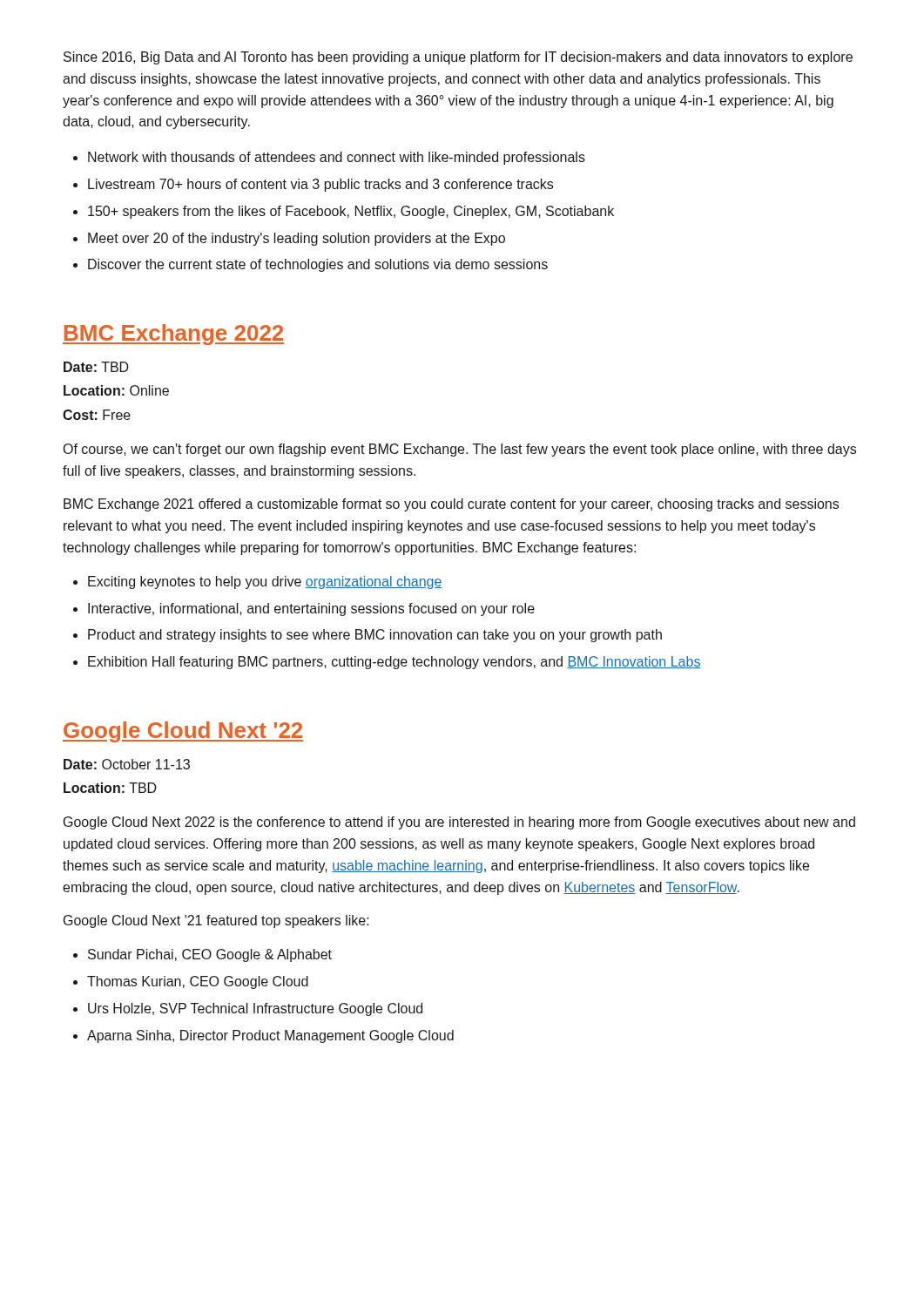Viewport: 924px width, 1307px height.
Task: Click where it says "BMC Exchange 2022"
Action: tap(173, 333)
